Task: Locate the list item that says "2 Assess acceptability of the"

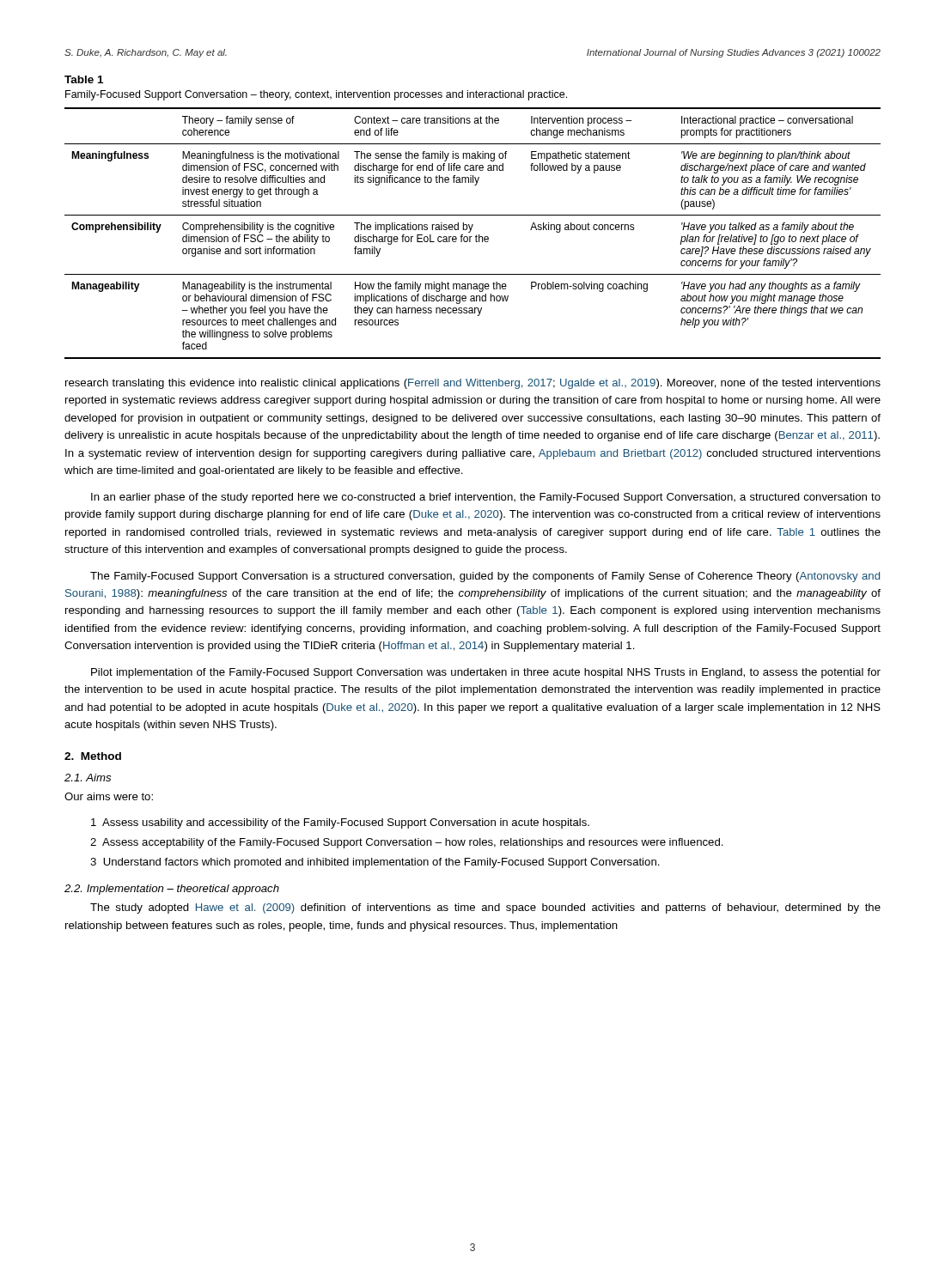Action: point(407,842)
